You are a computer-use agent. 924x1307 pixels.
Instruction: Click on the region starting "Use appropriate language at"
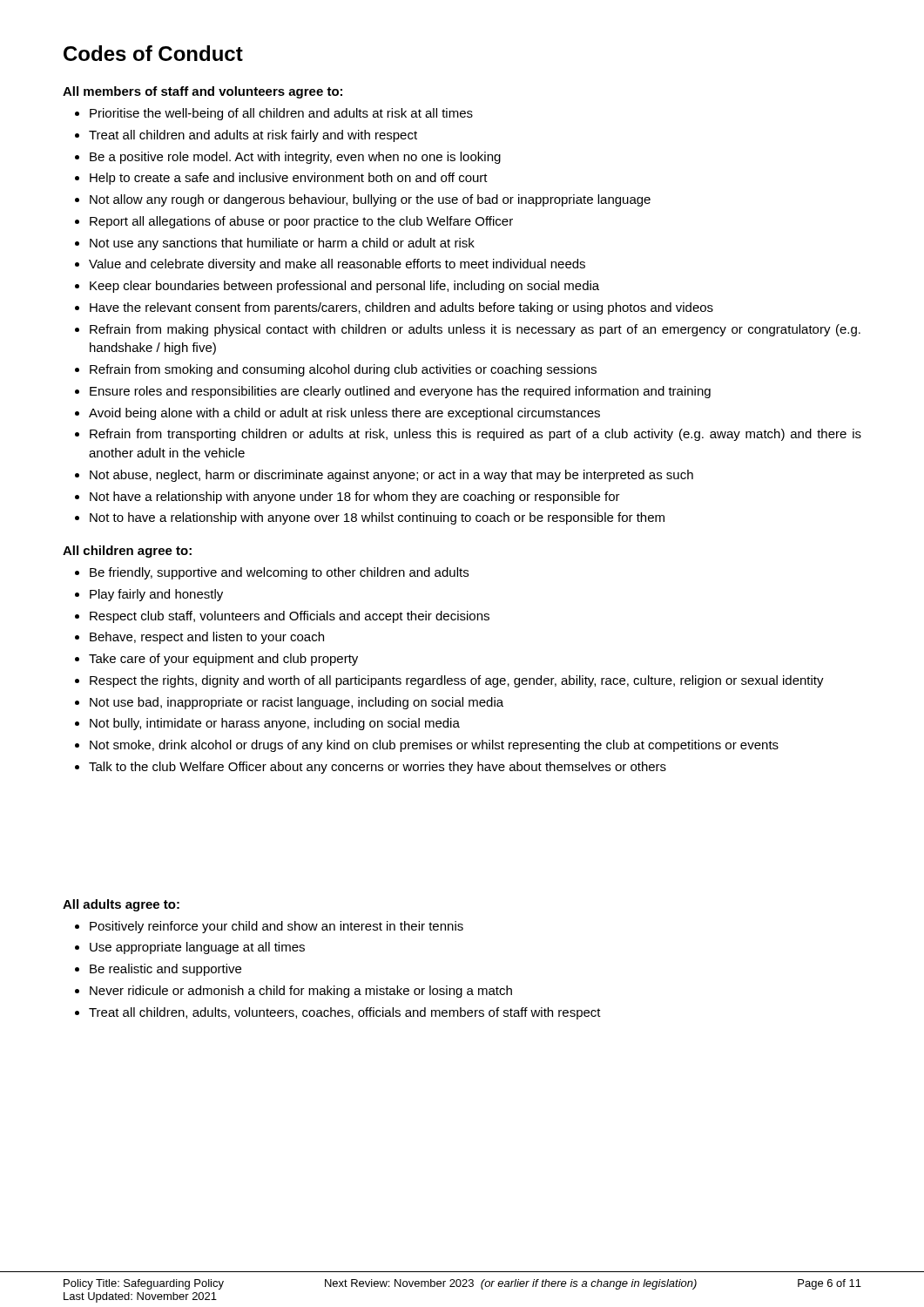pyautogui.click(x=197, y=947)
